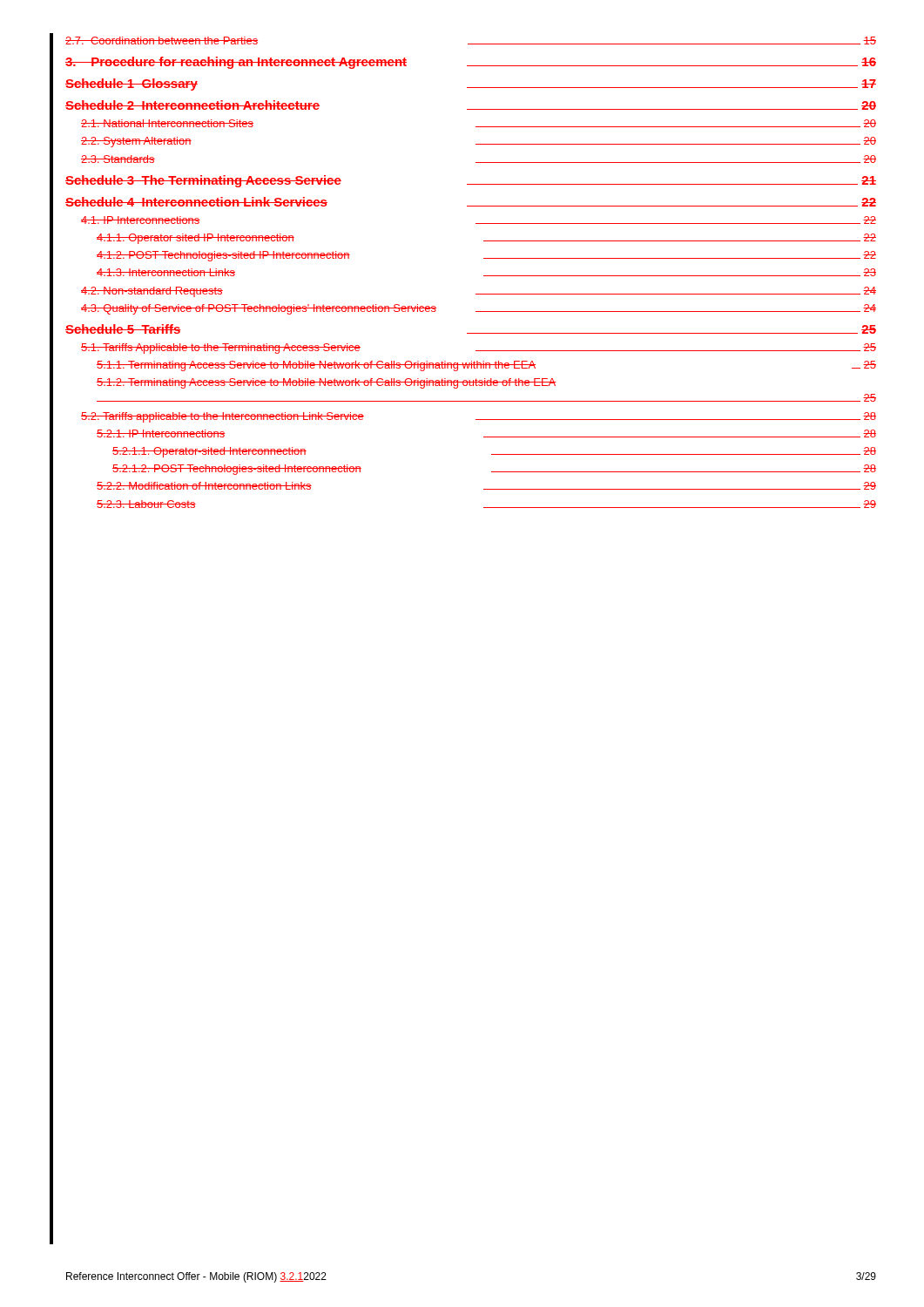Screen dimensions: 1307x924
Task: Find the element starting "2.2. System Alteration 20"
Action: (471, 142)
